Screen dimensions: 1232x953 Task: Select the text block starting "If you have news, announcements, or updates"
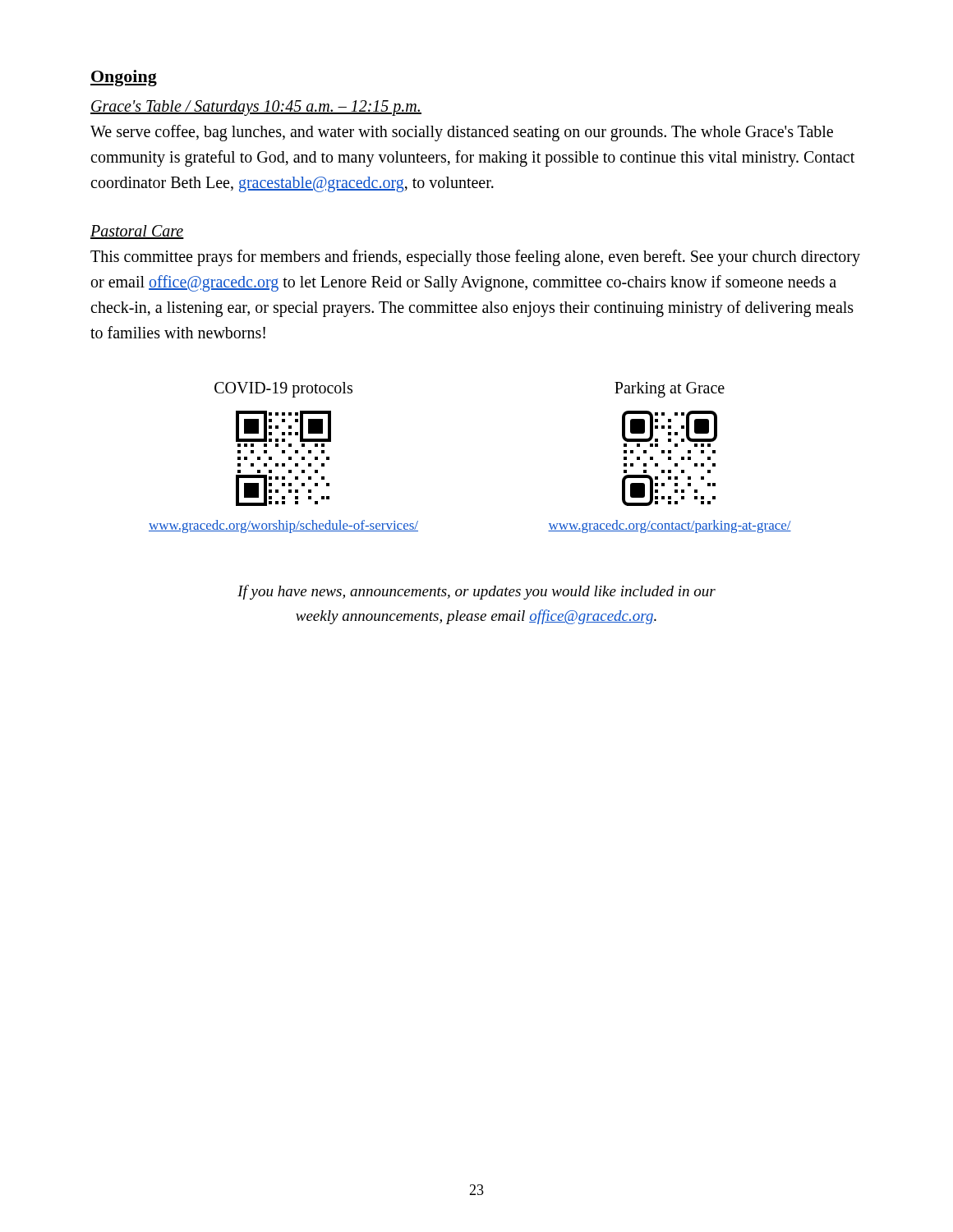476,603
